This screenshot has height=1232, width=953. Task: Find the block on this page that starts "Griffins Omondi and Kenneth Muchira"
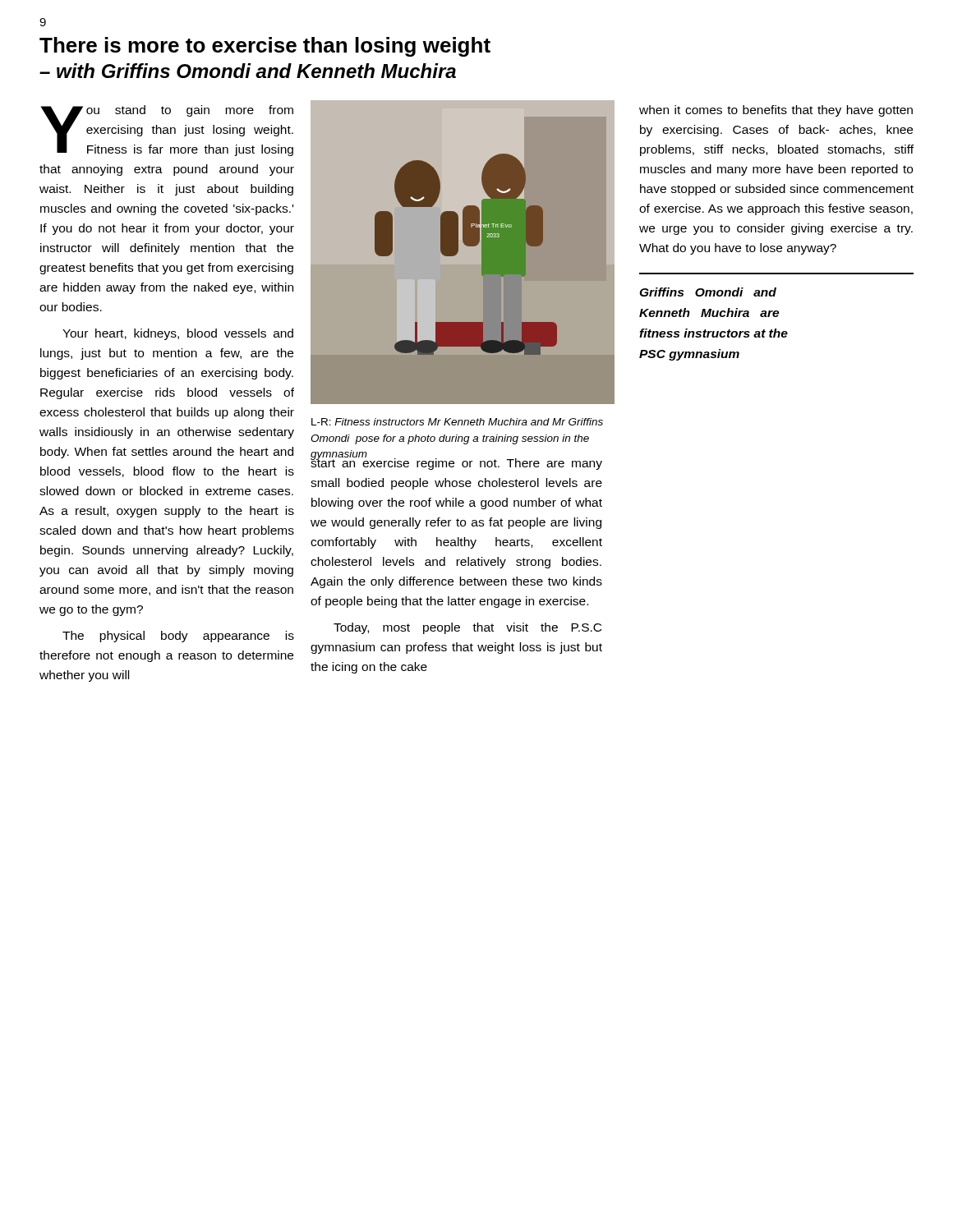tap(776, 323)
